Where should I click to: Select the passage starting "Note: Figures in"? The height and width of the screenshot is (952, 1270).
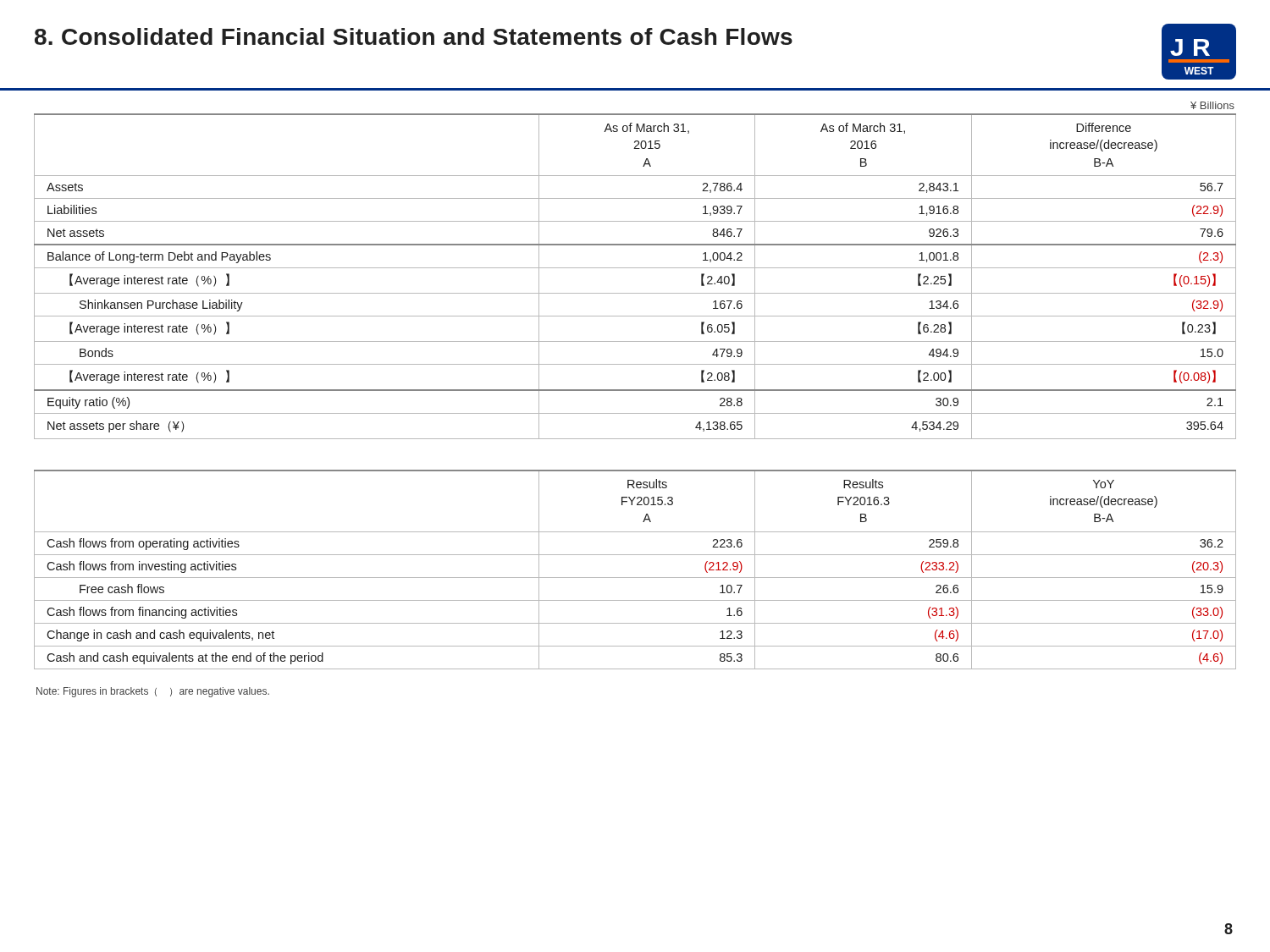pyautogui.click(x=153, y=691)
